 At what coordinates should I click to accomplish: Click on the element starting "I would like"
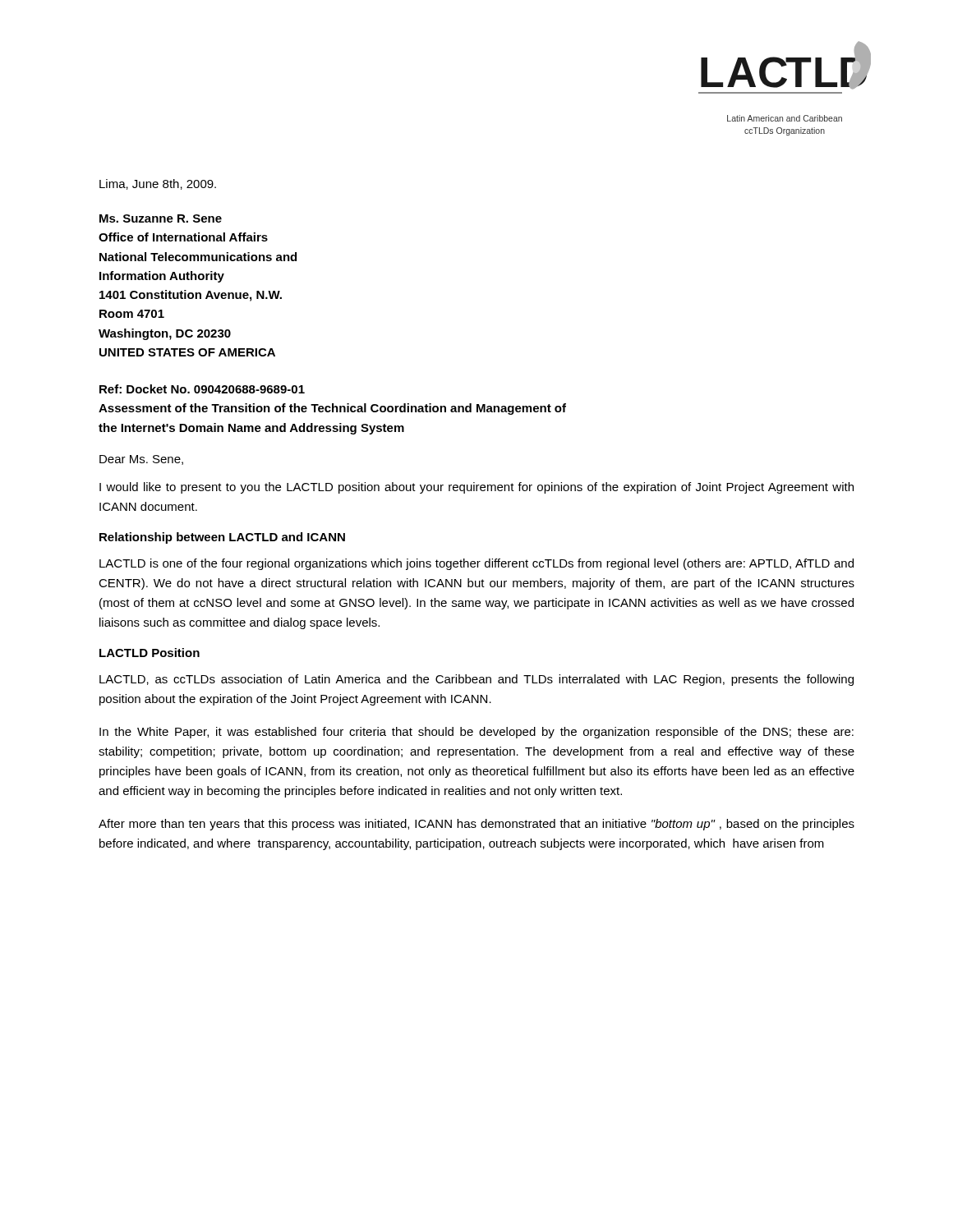click(x=476, y=496)
